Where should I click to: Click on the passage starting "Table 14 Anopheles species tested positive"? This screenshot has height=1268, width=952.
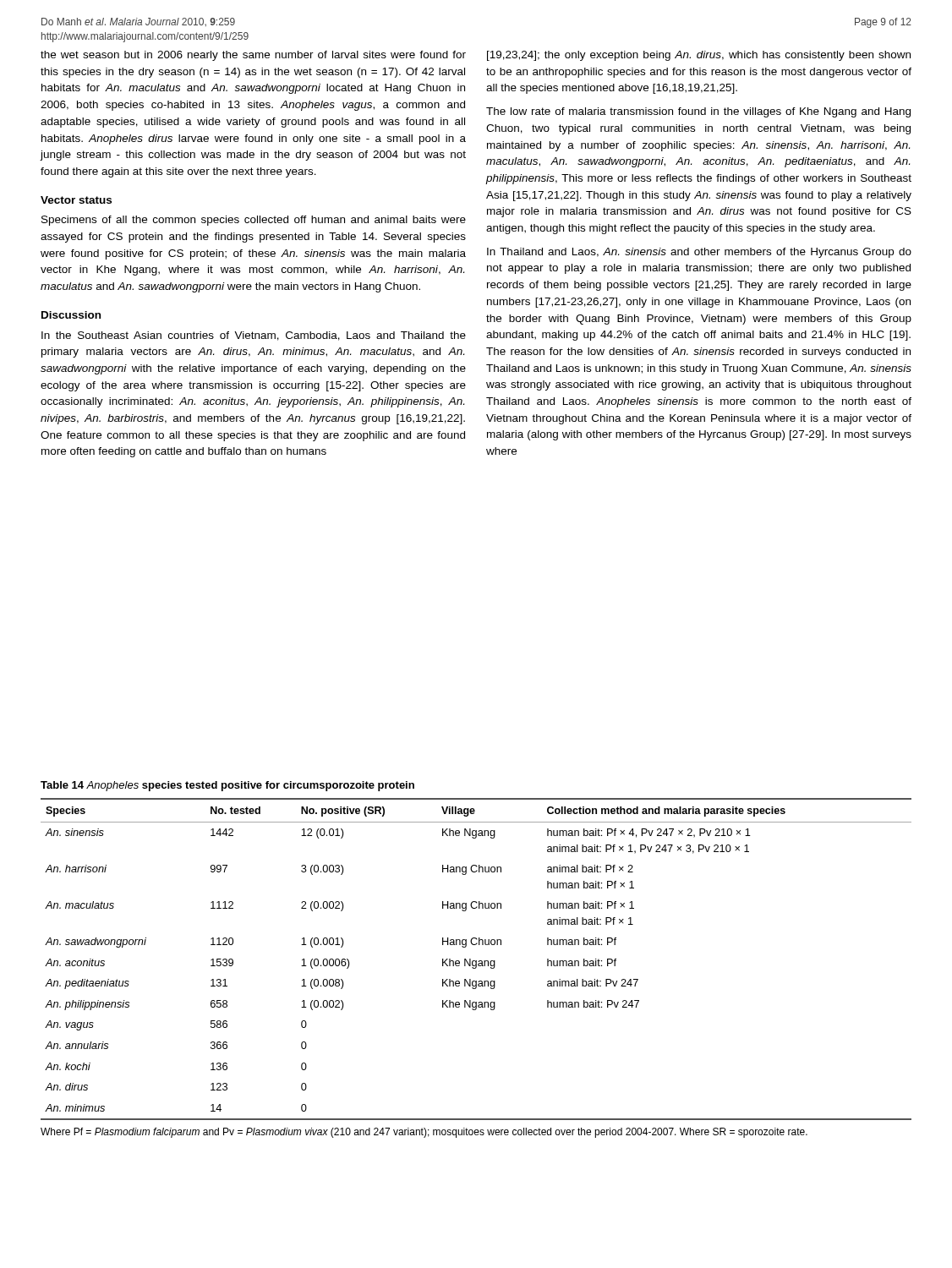point(228,785)
